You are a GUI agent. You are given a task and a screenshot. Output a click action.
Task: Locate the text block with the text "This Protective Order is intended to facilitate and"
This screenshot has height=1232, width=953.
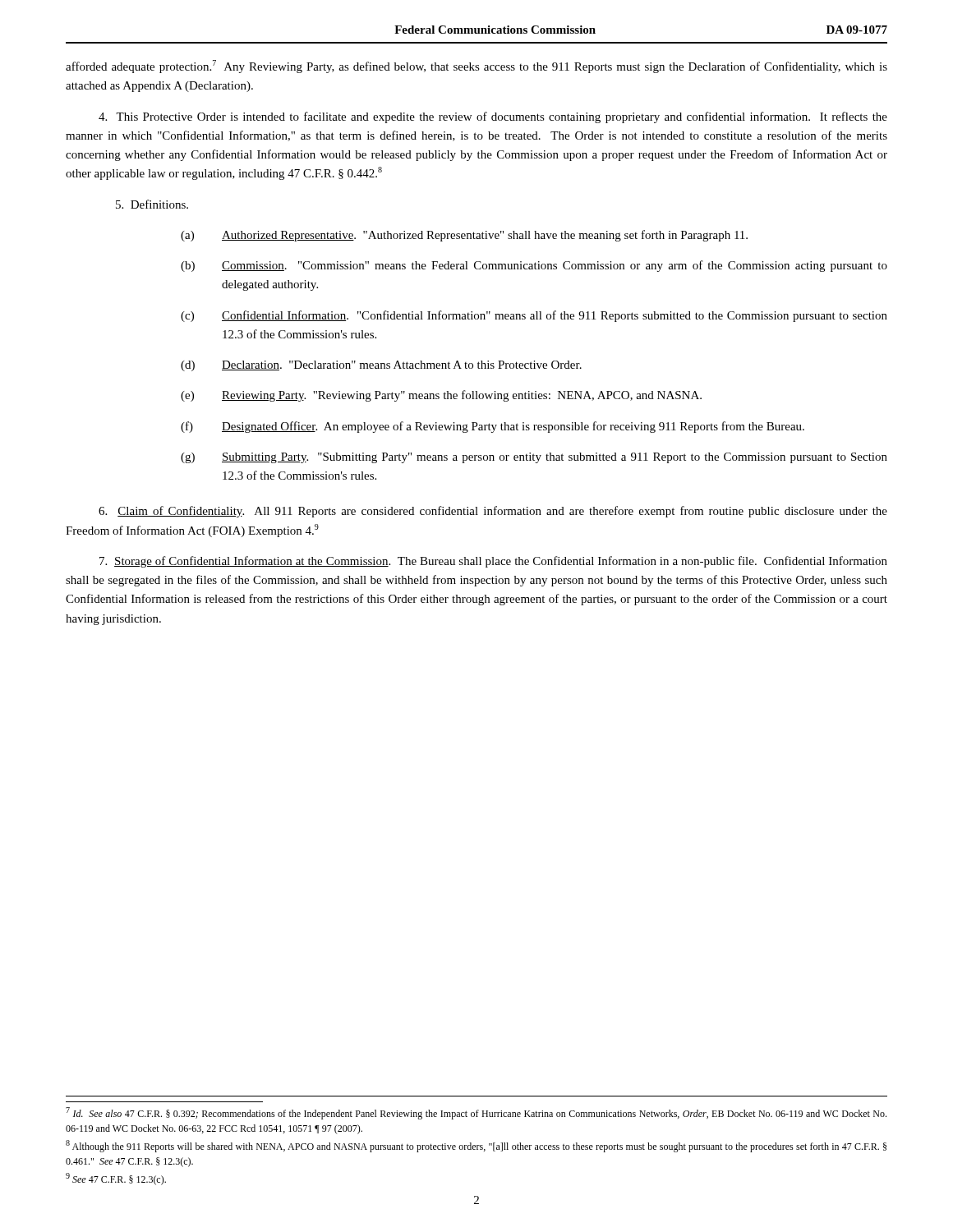pyautogui.click(x=476, y=145)
